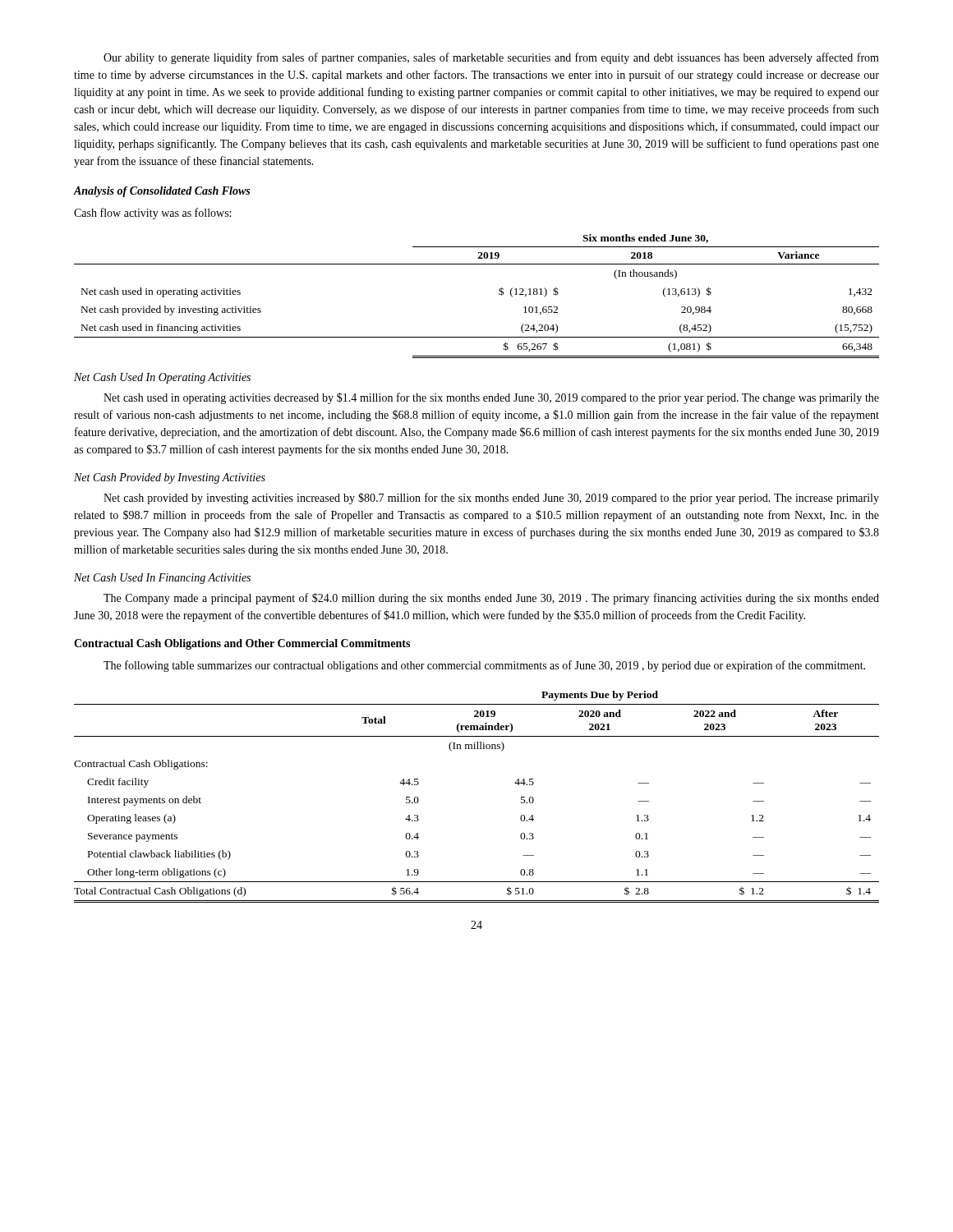Point to "Cash flow activity was as follows:"
Screen dimensions: 1232x953
(153, 213)
